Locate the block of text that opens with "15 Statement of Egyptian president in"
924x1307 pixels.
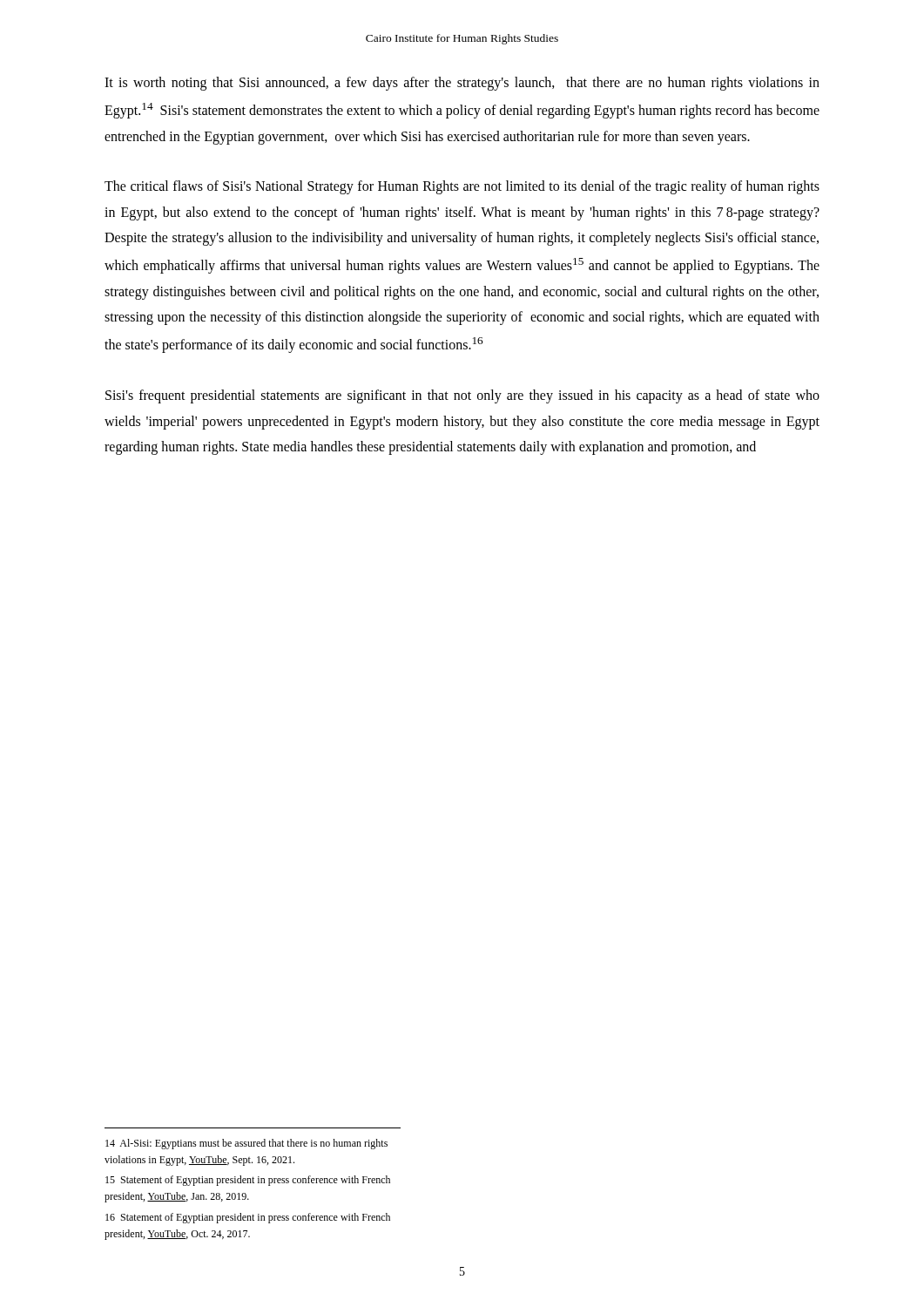point(248,1188)
